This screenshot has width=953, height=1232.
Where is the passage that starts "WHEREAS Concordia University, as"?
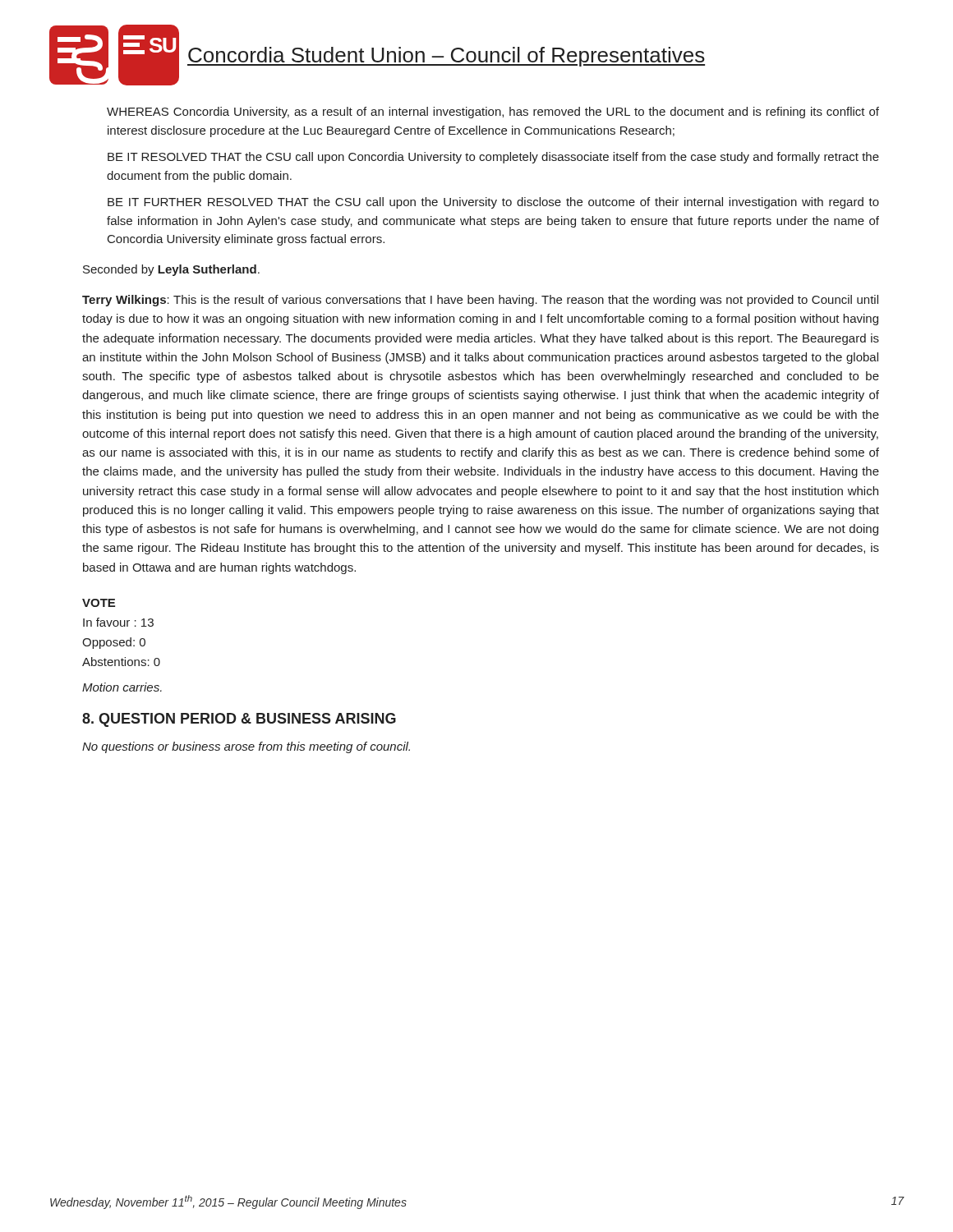click(x=493, y=121)
